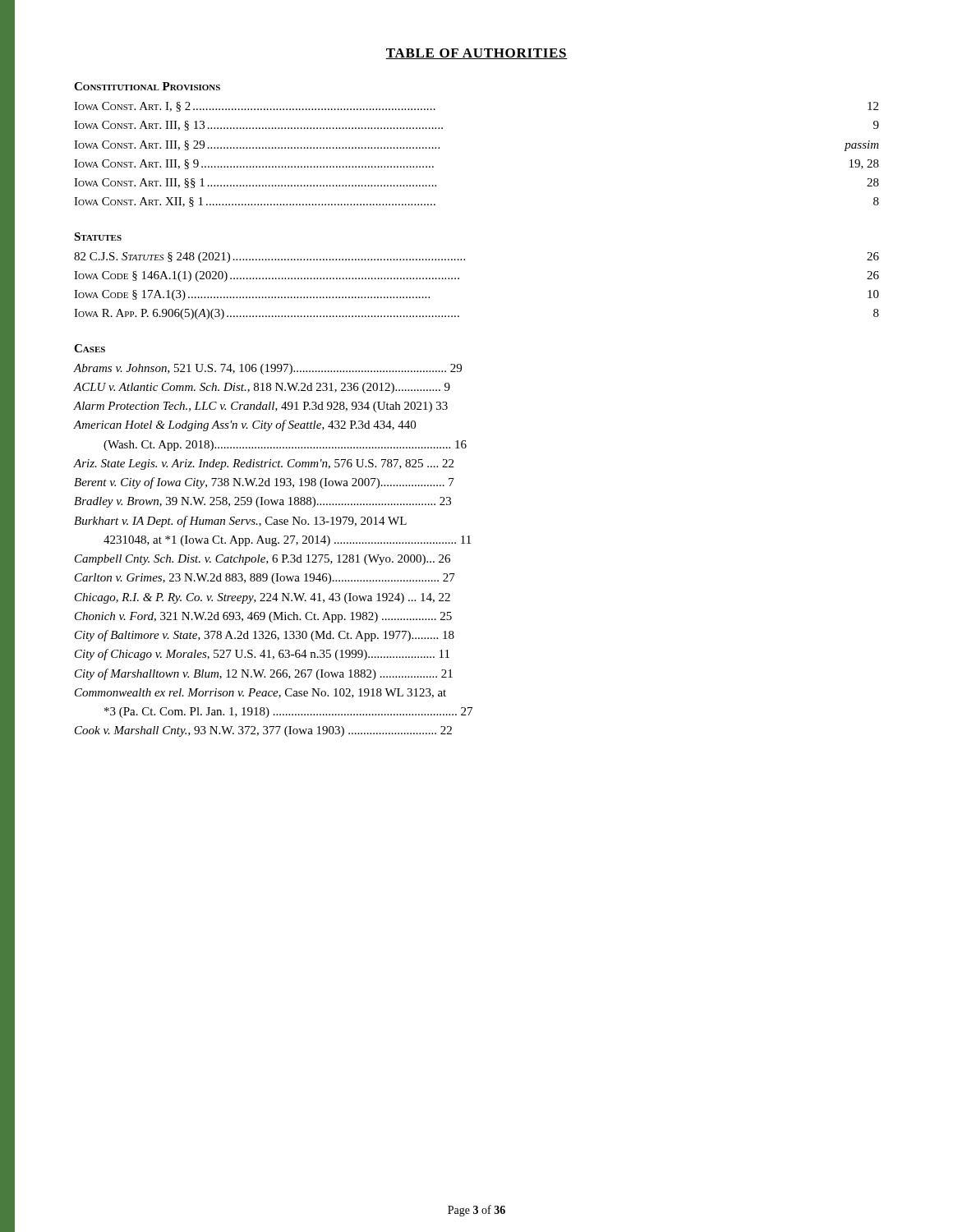Screen dimensions: 1232x953
Task: Select the block starting "82 C.J.S. Statutes"
Action: pos(151,257)
